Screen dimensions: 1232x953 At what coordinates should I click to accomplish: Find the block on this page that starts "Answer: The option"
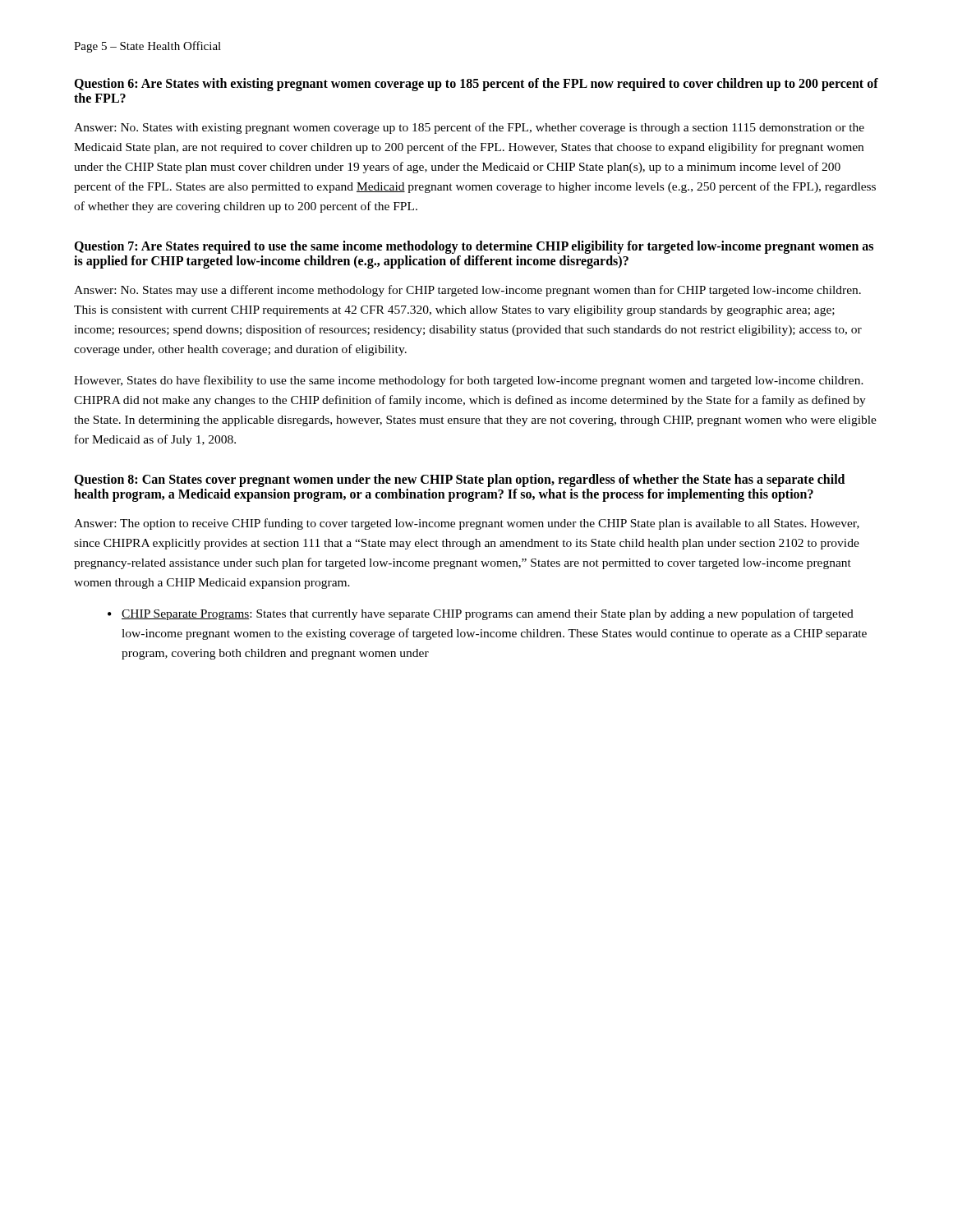coord(467,553)
